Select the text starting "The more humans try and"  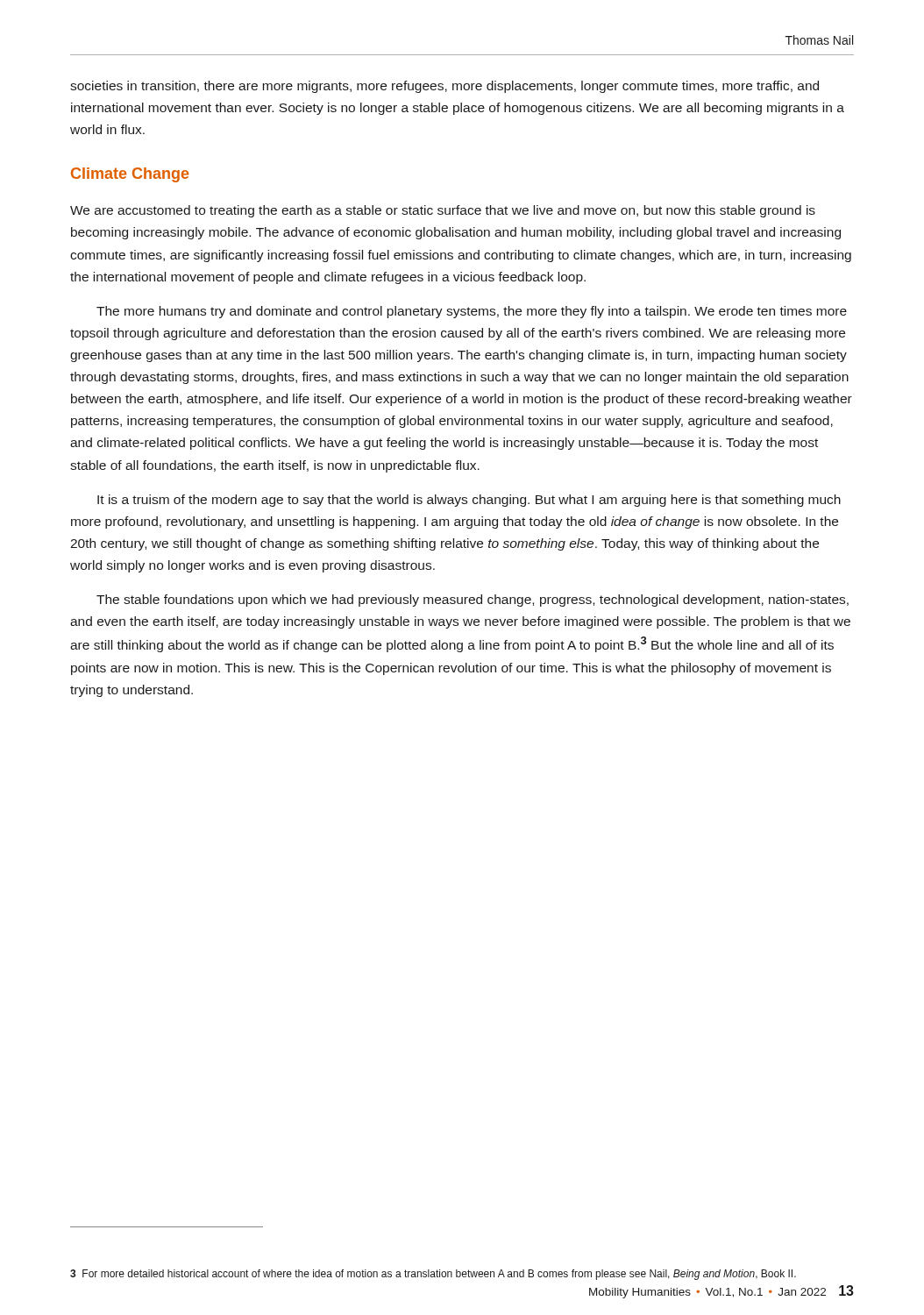(x=462, y=388)
